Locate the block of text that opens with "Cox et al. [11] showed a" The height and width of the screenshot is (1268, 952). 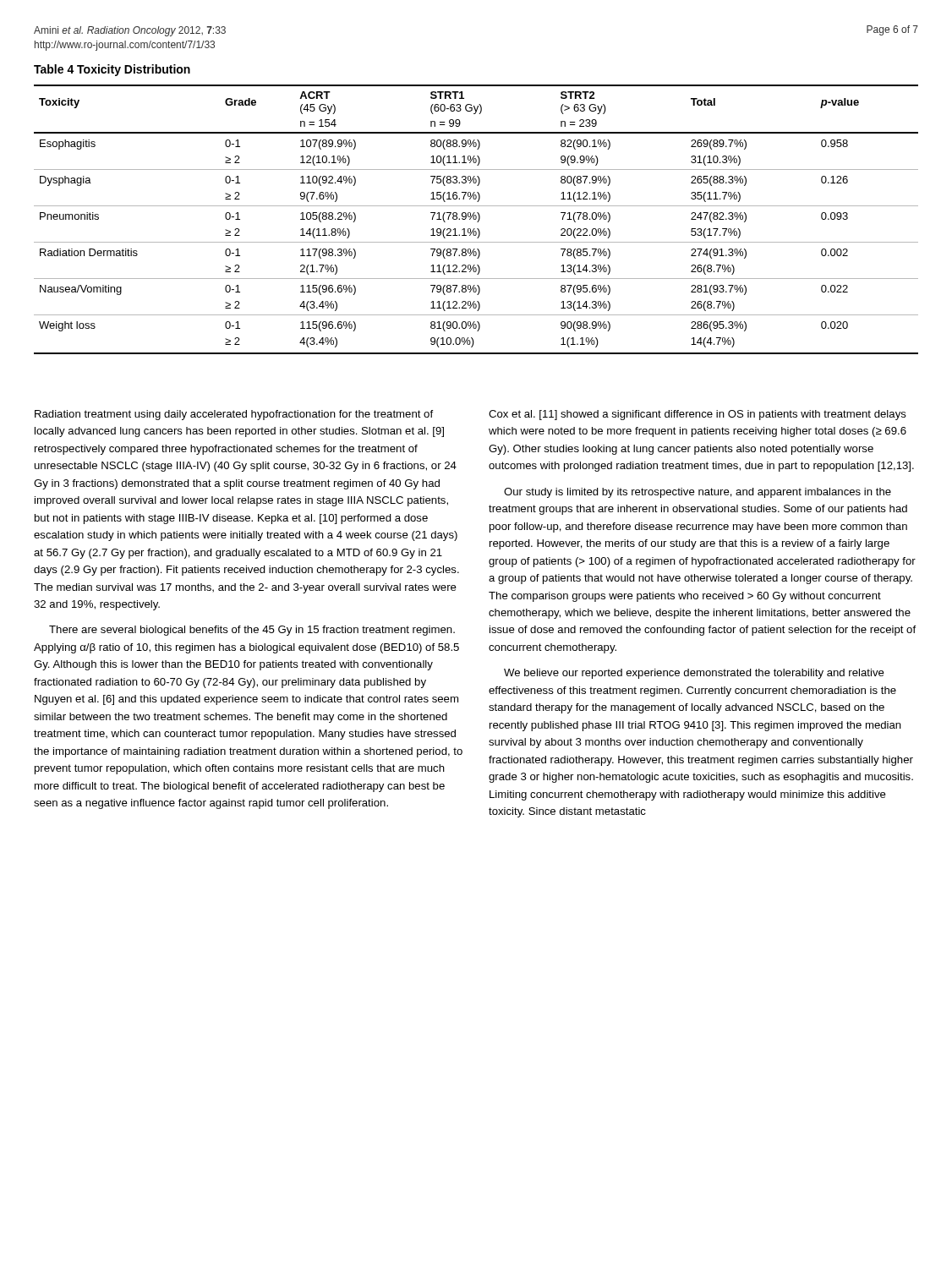tap(703, 613)
